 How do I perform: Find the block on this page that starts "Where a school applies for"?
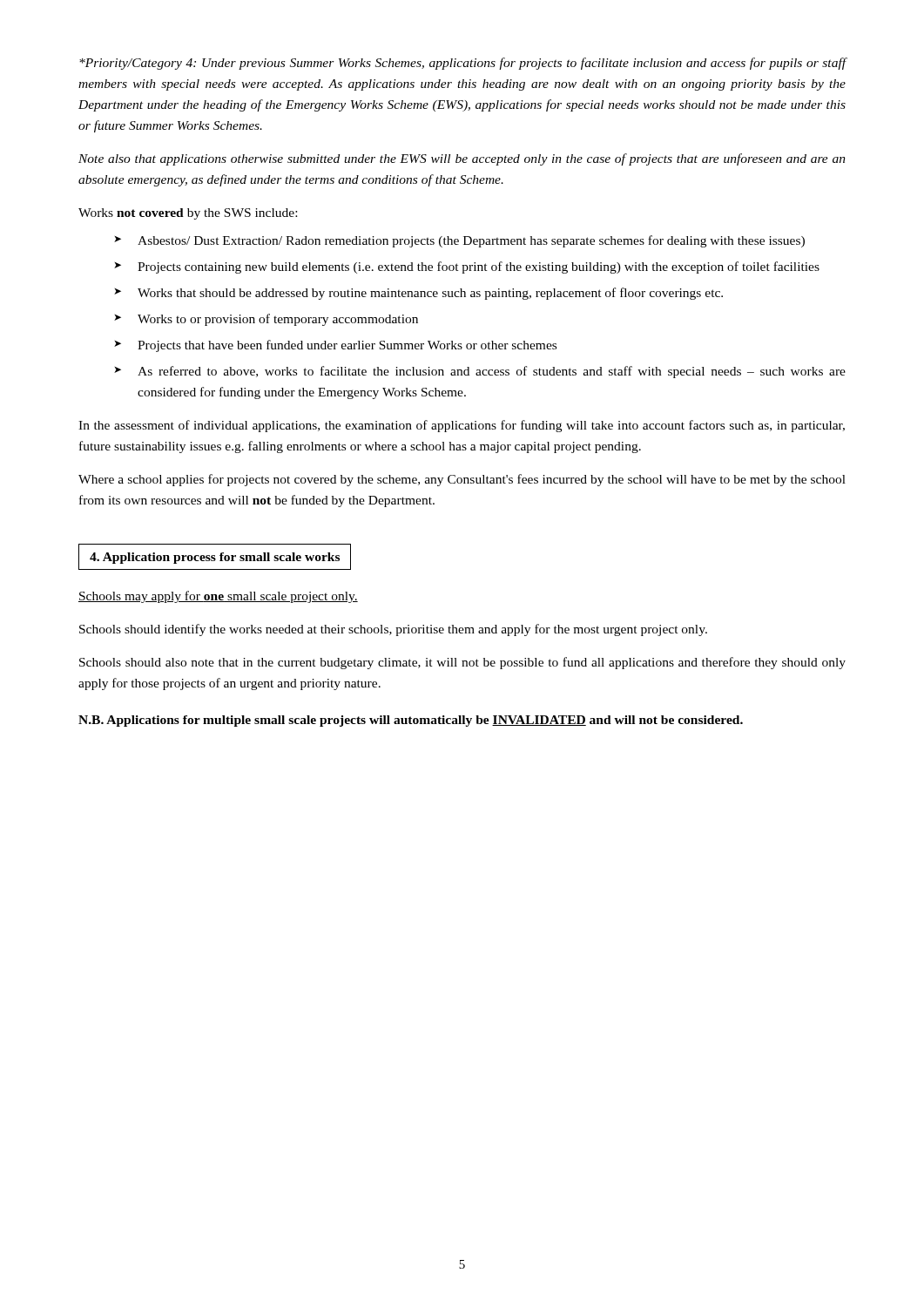[x=462, y=489]
